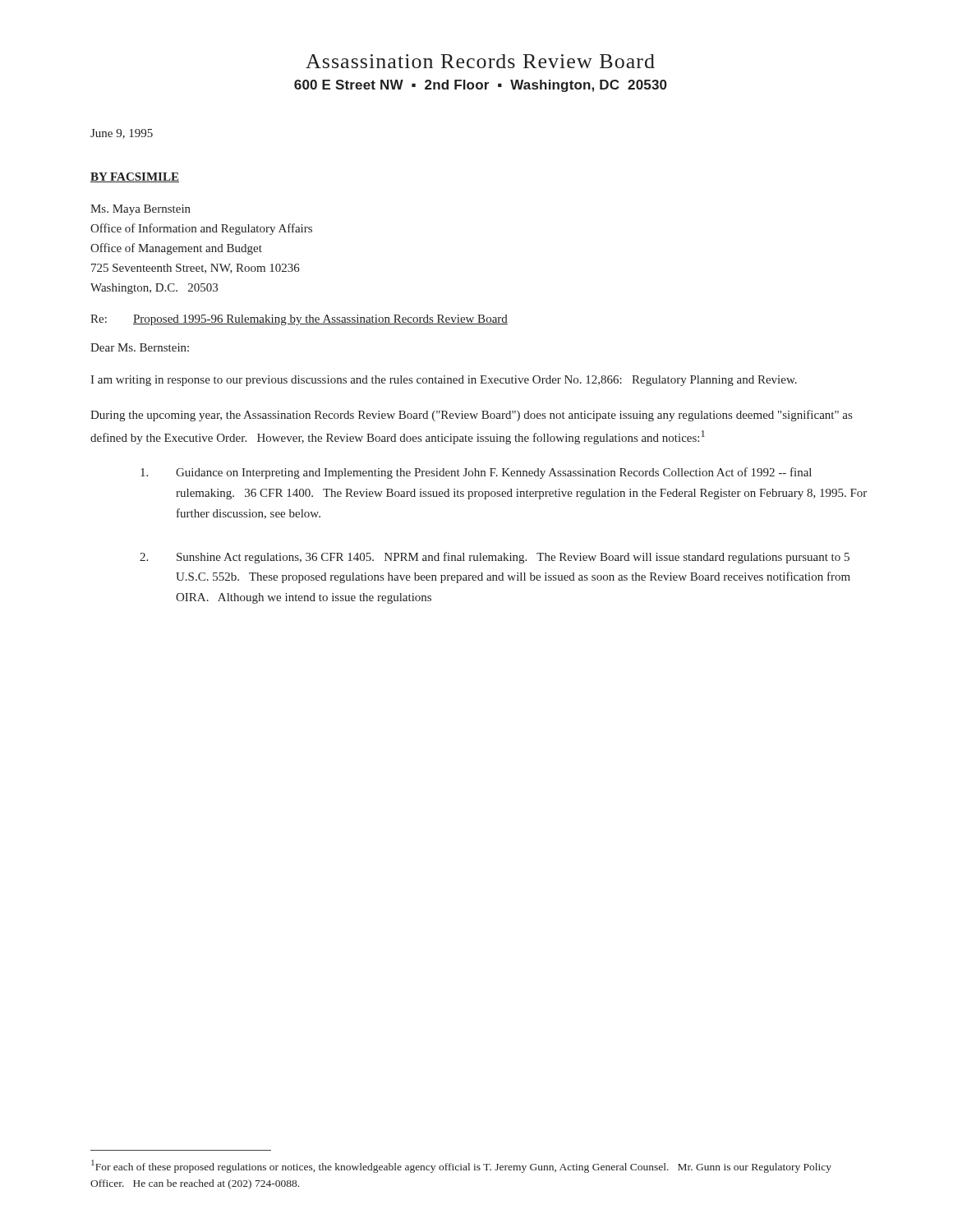Click on the text with the text "Dear Ms. Bernstein:"
Image resolution: width=953 pixels, height=1232 pixels.
point(140,347)
